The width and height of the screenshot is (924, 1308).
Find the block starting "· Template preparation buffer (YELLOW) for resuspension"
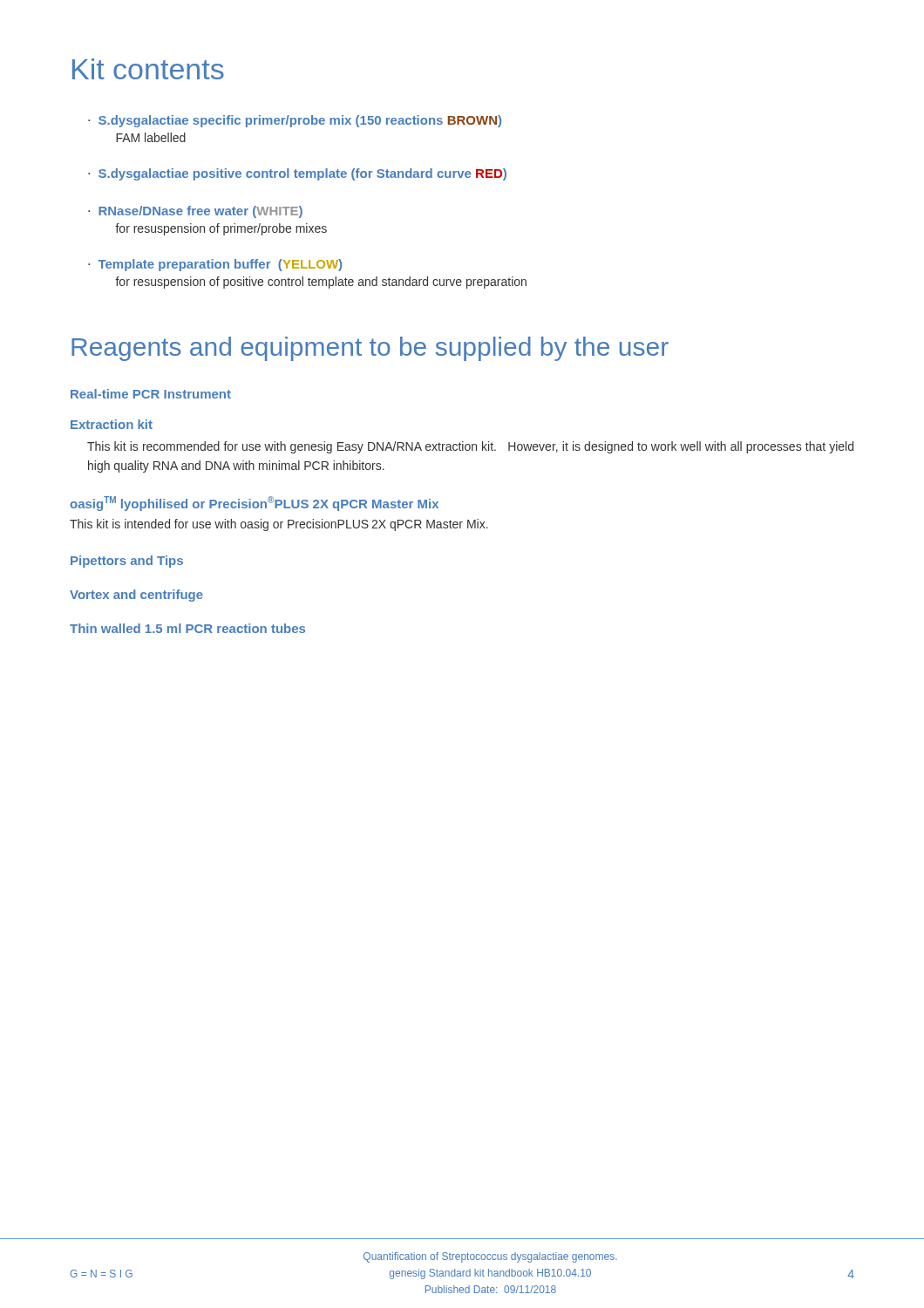point(471,272)
